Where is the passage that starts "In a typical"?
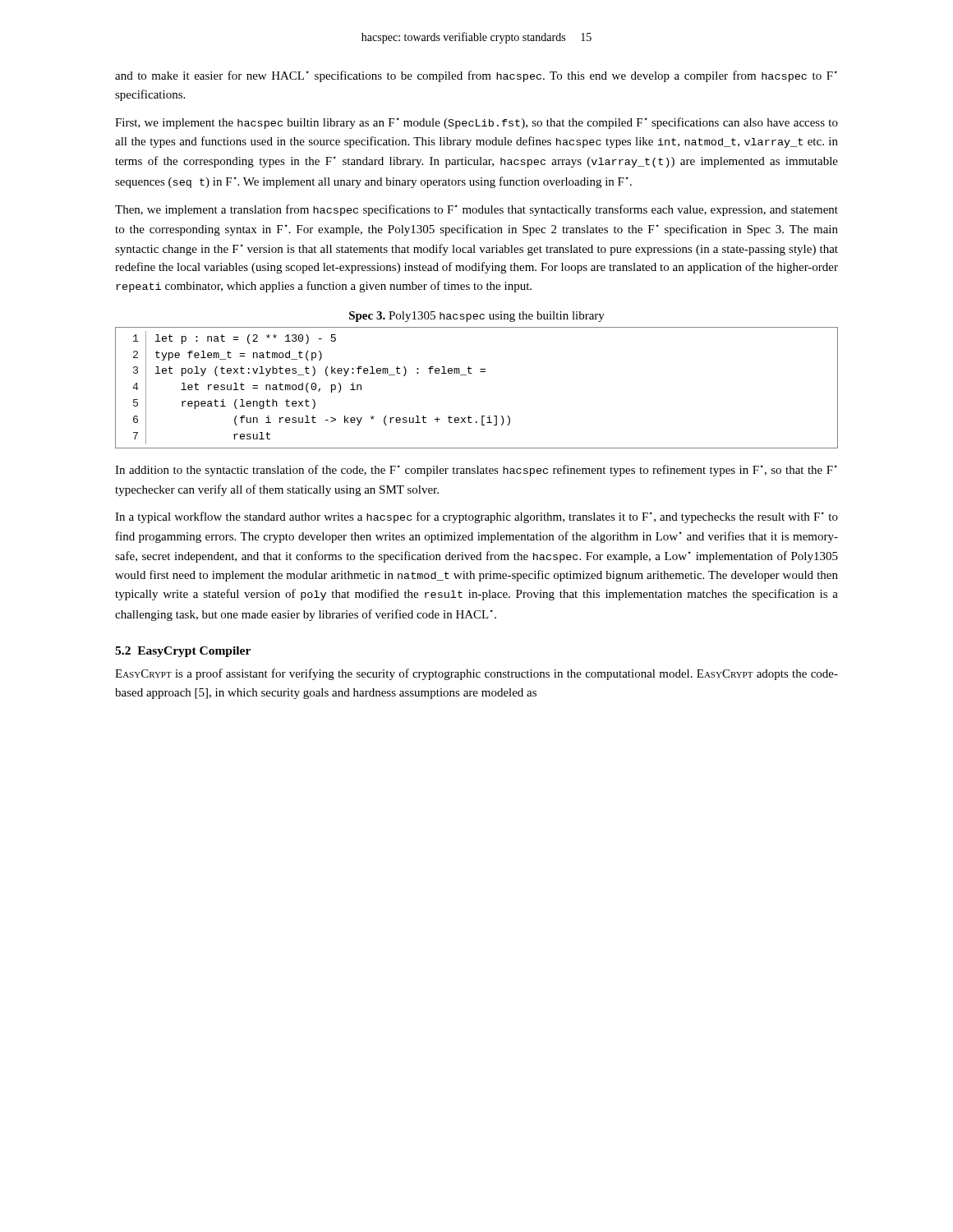The width and height of the screenshot is (953, 1232). 476,565
